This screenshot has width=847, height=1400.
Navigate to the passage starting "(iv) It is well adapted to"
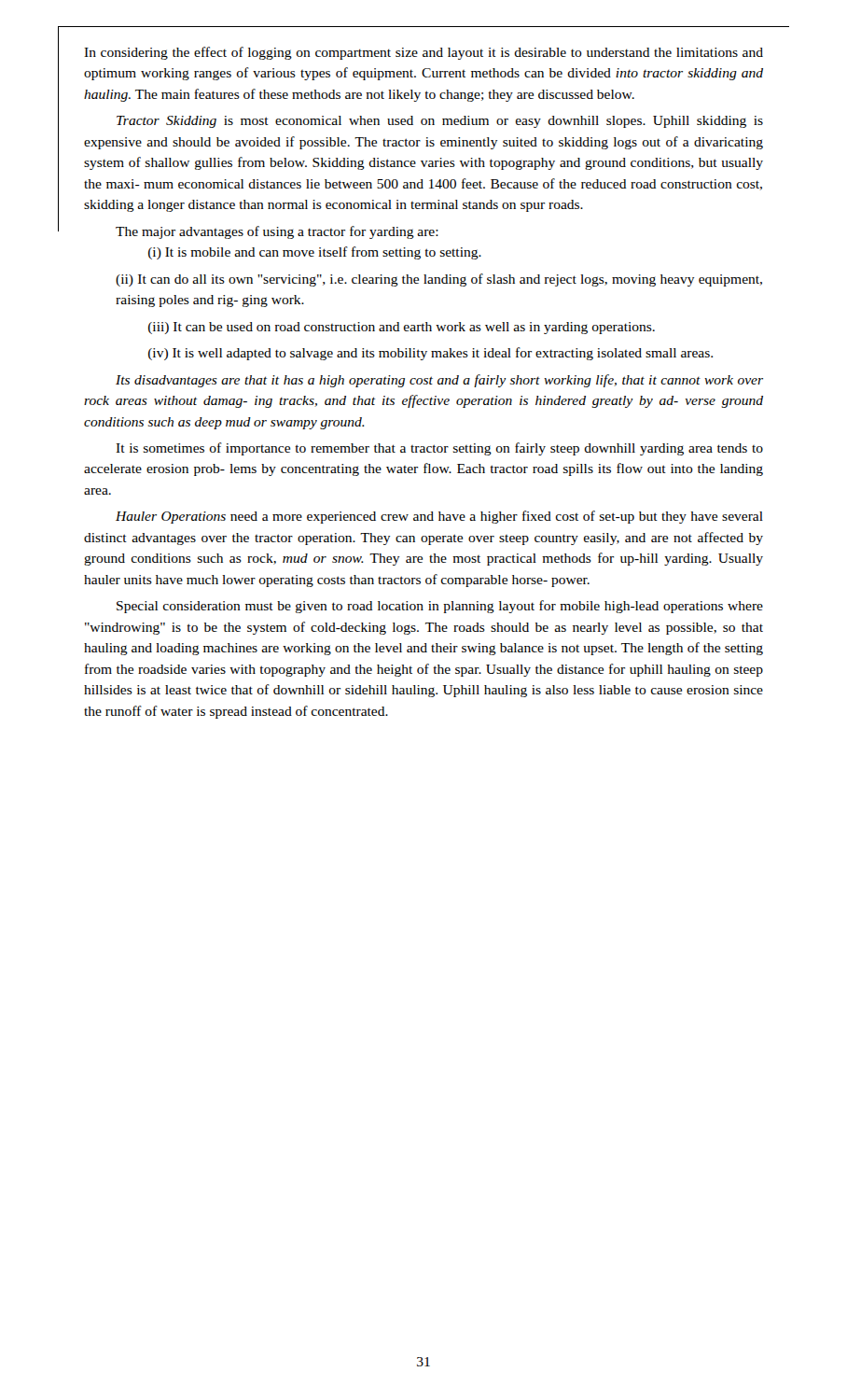click(x=424, y=353)
